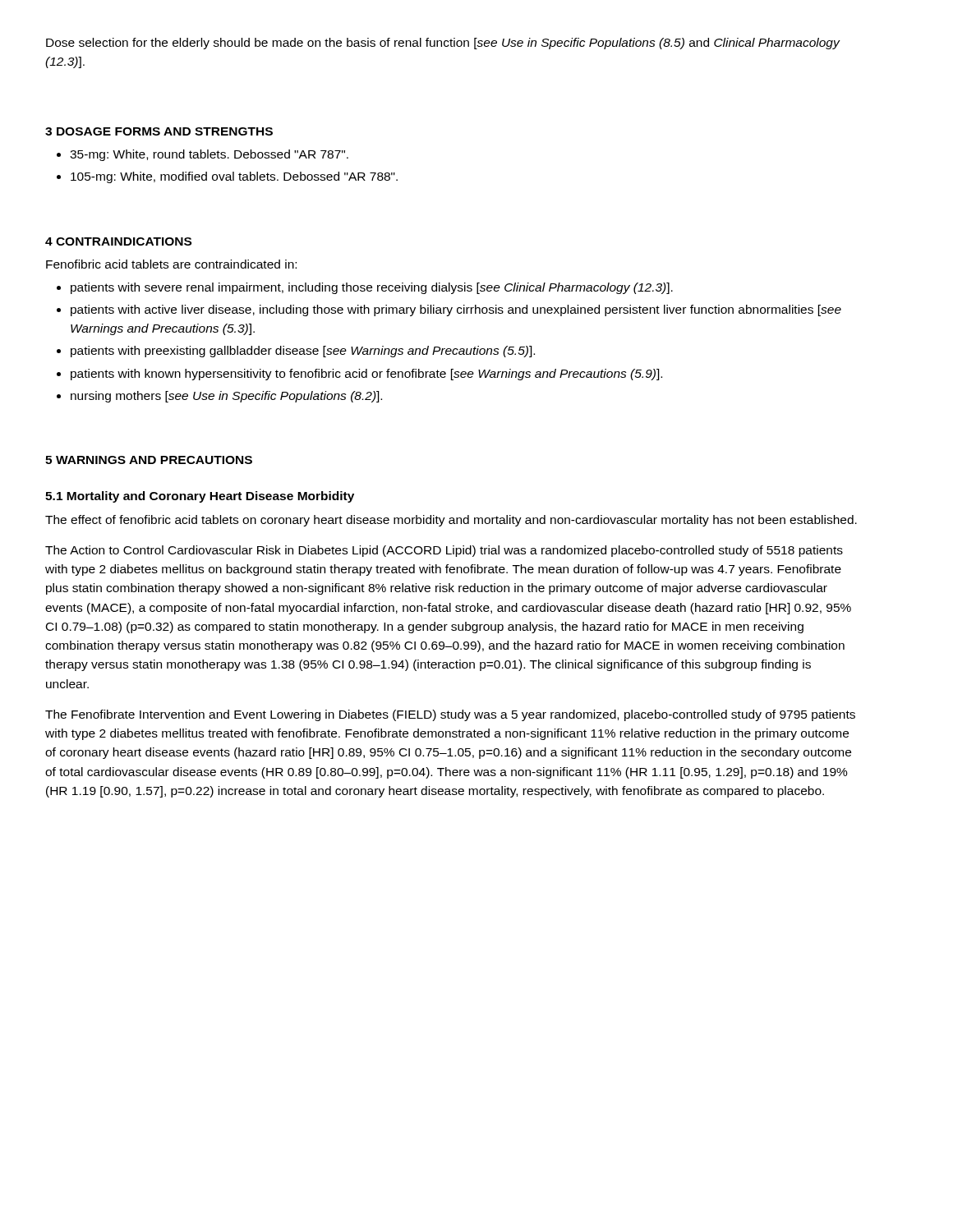Viewport: 953px width, 1232px height.
Task: Select the element starting "Fenofibric acid tablets are contraindicated in:"
Action: (x=172, y=264)
